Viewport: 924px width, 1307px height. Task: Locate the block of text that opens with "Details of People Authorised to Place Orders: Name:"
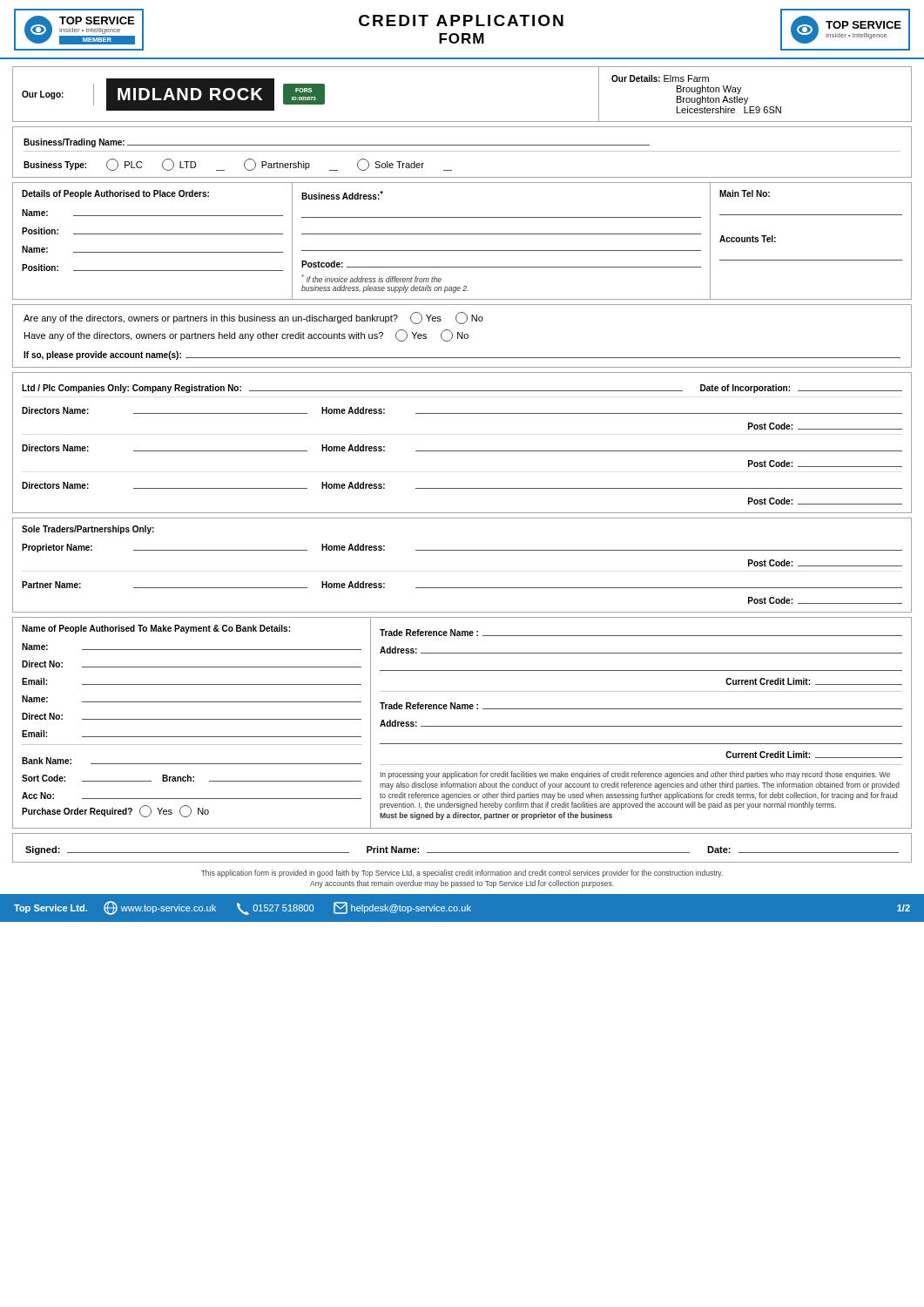coord(462,241)
